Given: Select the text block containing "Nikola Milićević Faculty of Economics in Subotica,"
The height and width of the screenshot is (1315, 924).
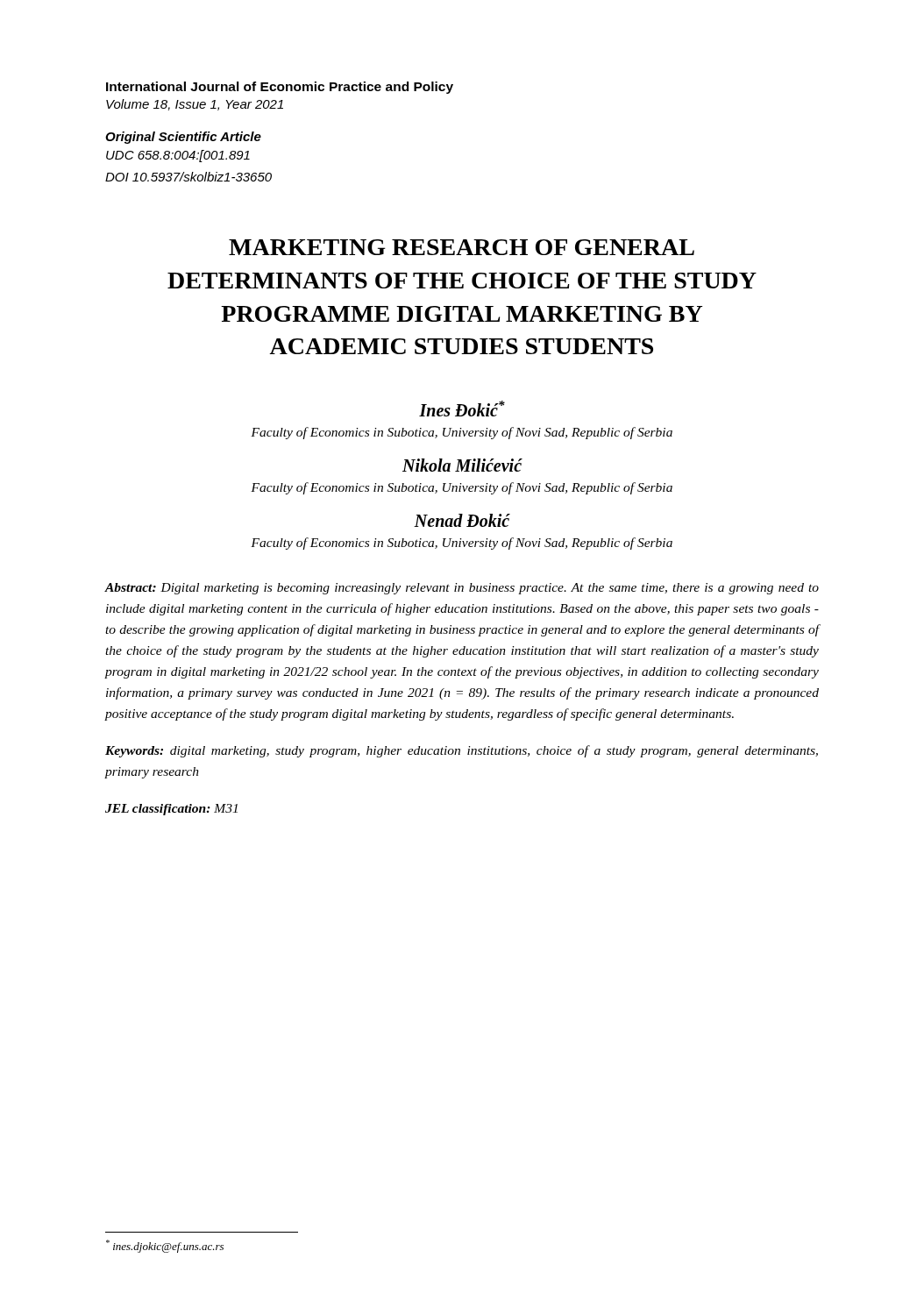Looking at the screenshot, I should [462, 476].
